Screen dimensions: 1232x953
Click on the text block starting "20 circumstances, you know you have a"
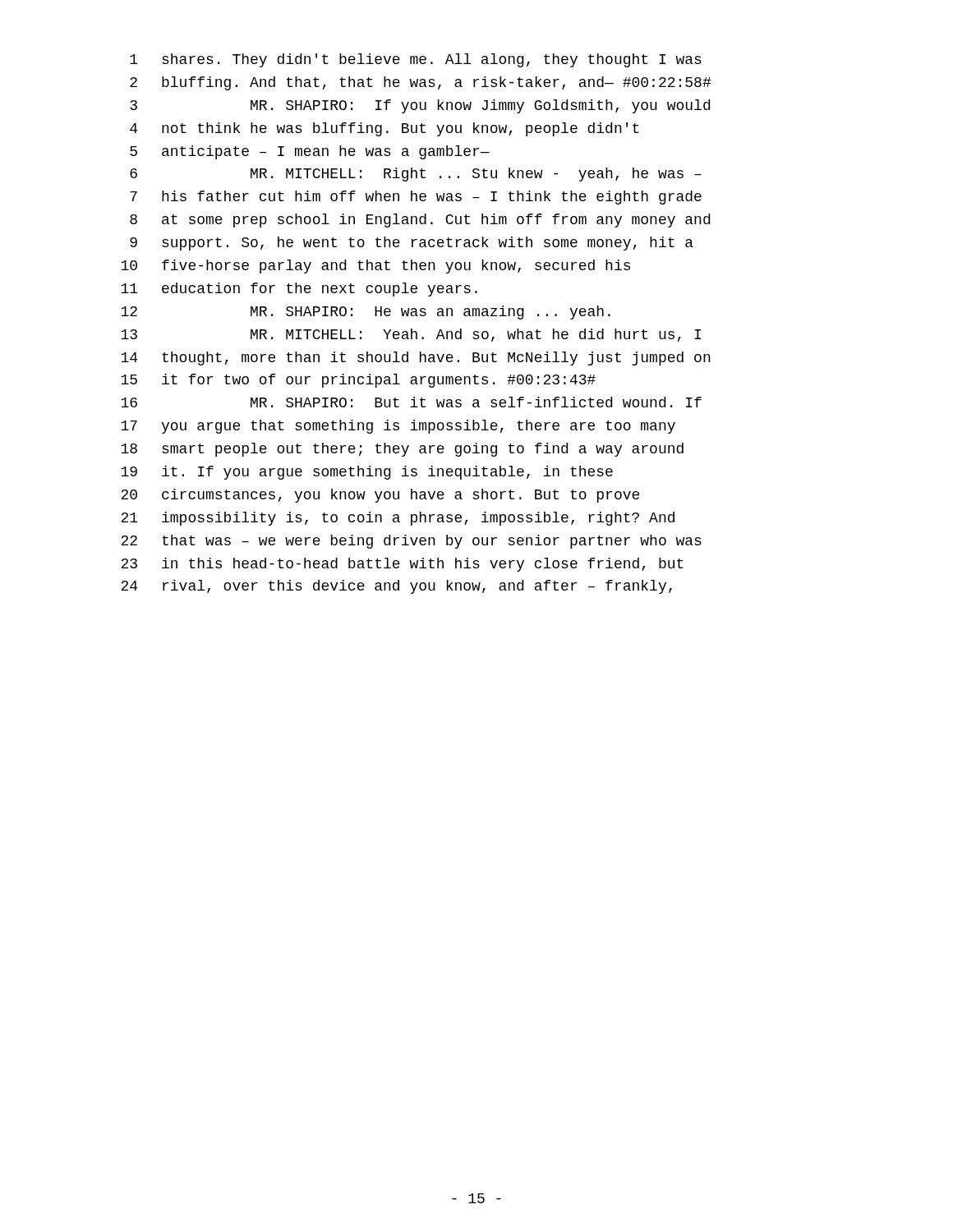coord(369,496)
